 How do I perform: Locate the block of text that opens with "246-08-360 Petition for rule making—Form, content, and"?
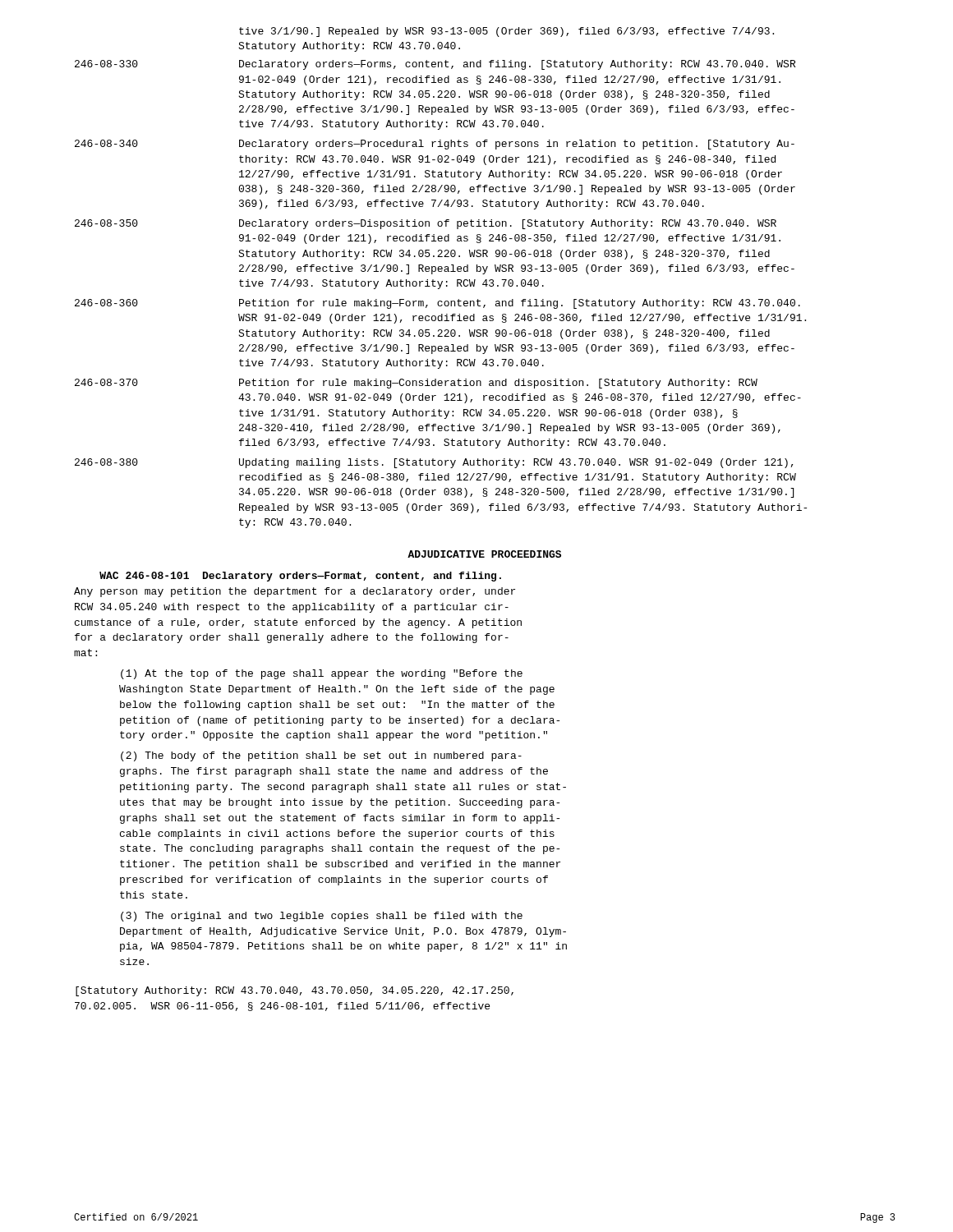pyautogui.click(x=485, y=334)
